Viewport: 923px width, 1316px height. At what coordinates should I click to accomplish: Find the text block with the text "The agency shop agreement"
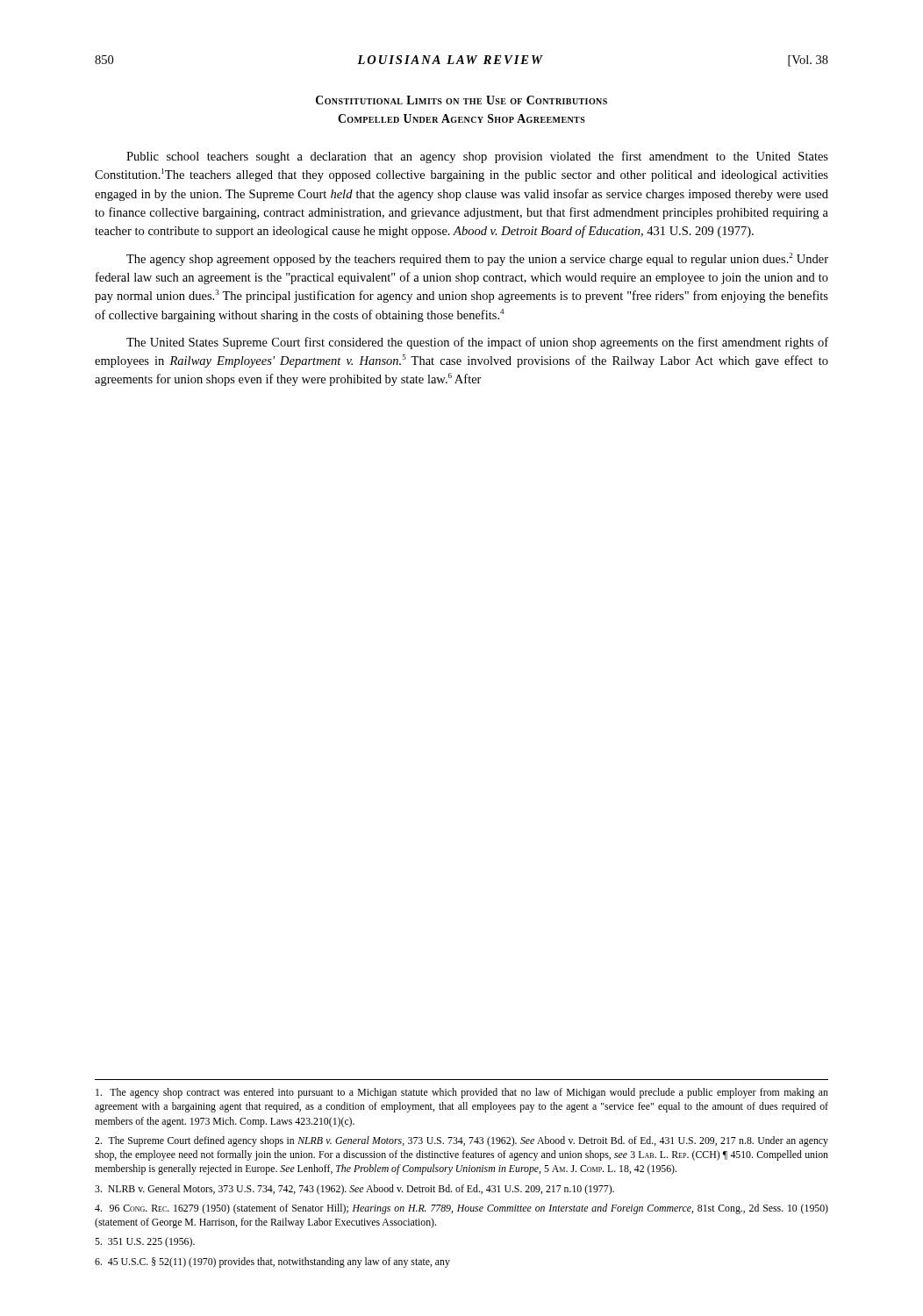462,287
